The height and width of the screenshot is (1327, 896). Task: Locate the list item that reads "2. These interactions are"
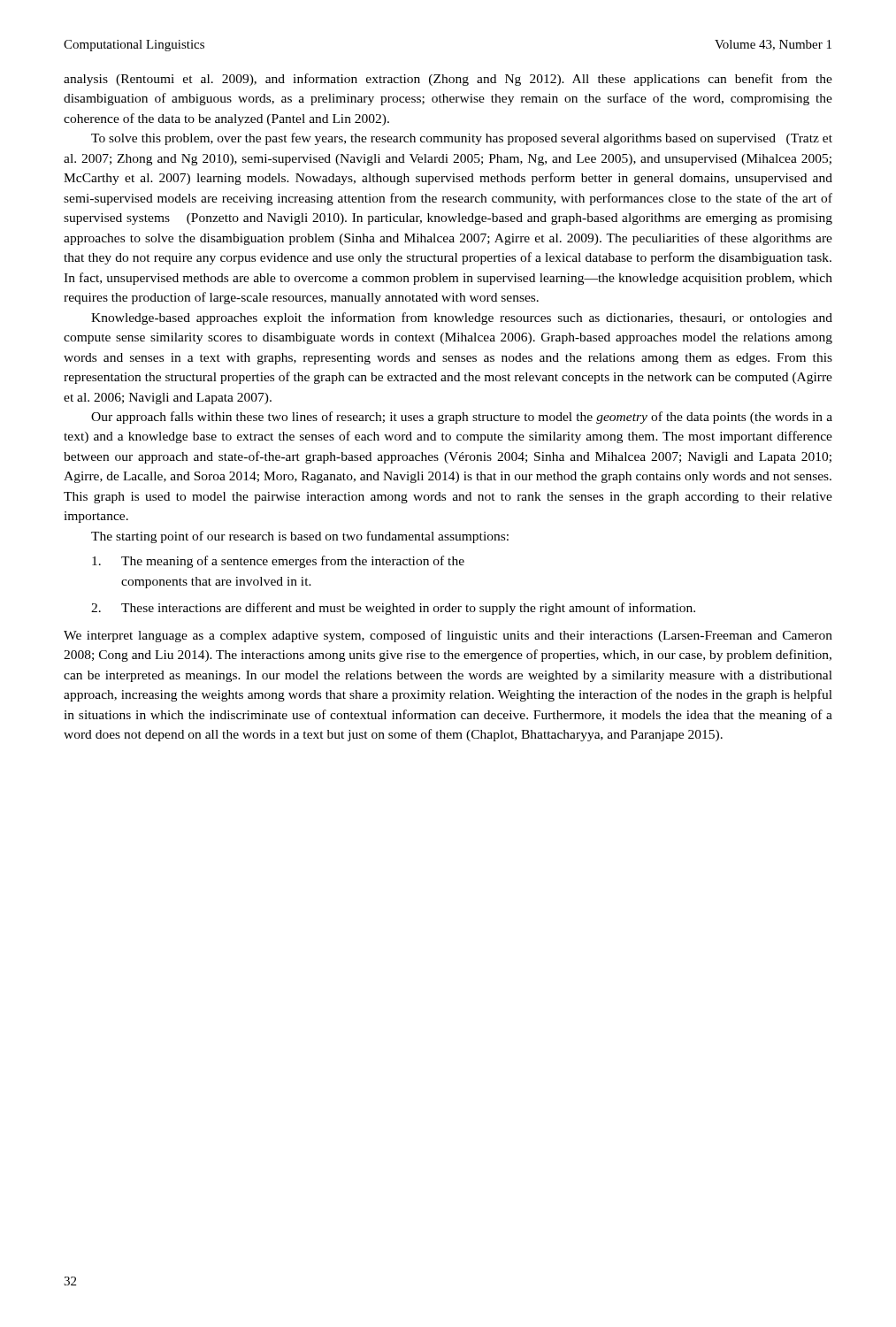click(462, 608)
